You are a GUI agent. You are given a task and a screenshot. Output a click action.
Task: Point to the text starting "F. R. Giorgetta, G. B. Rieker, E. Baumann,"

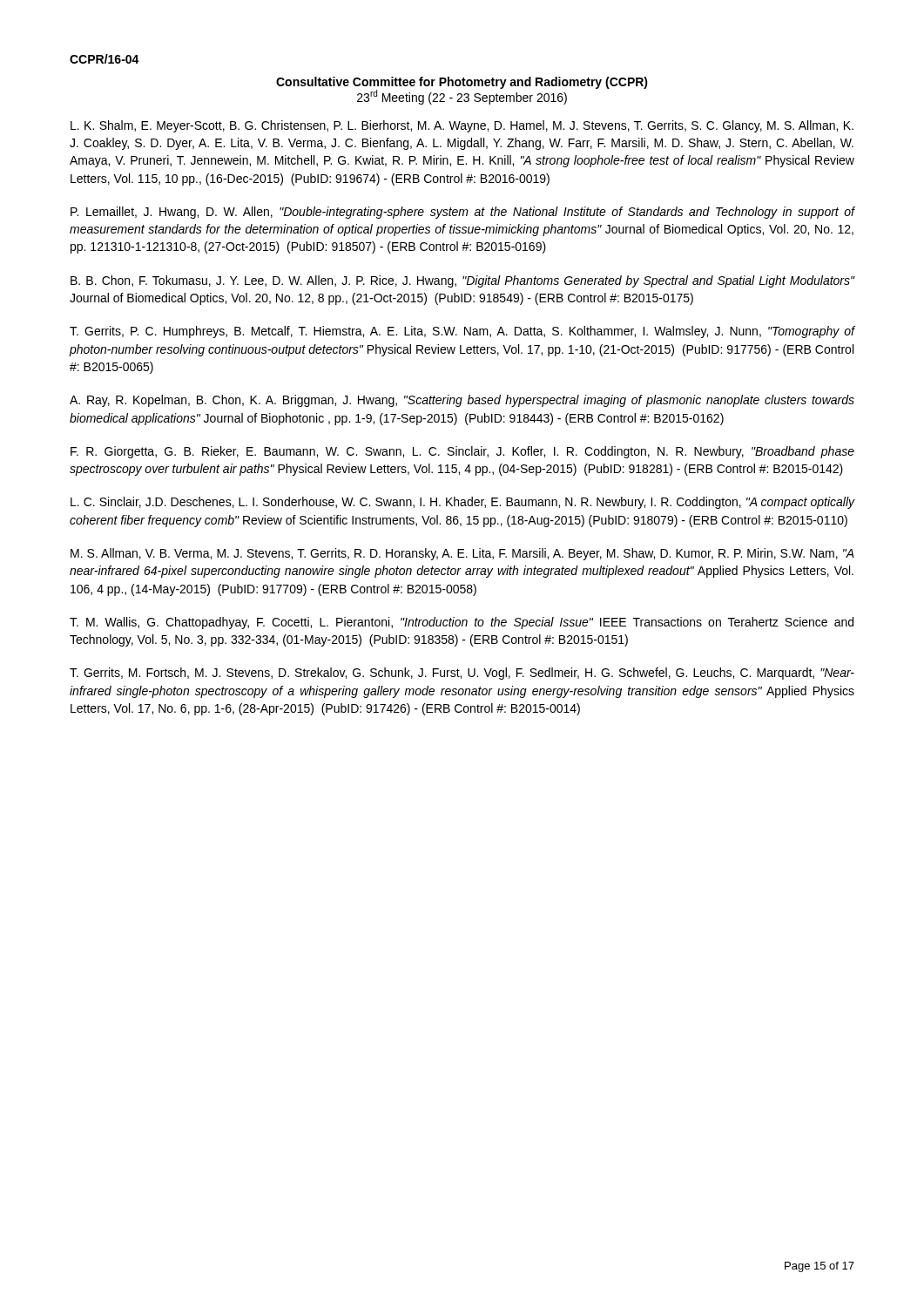coord(462,460)
